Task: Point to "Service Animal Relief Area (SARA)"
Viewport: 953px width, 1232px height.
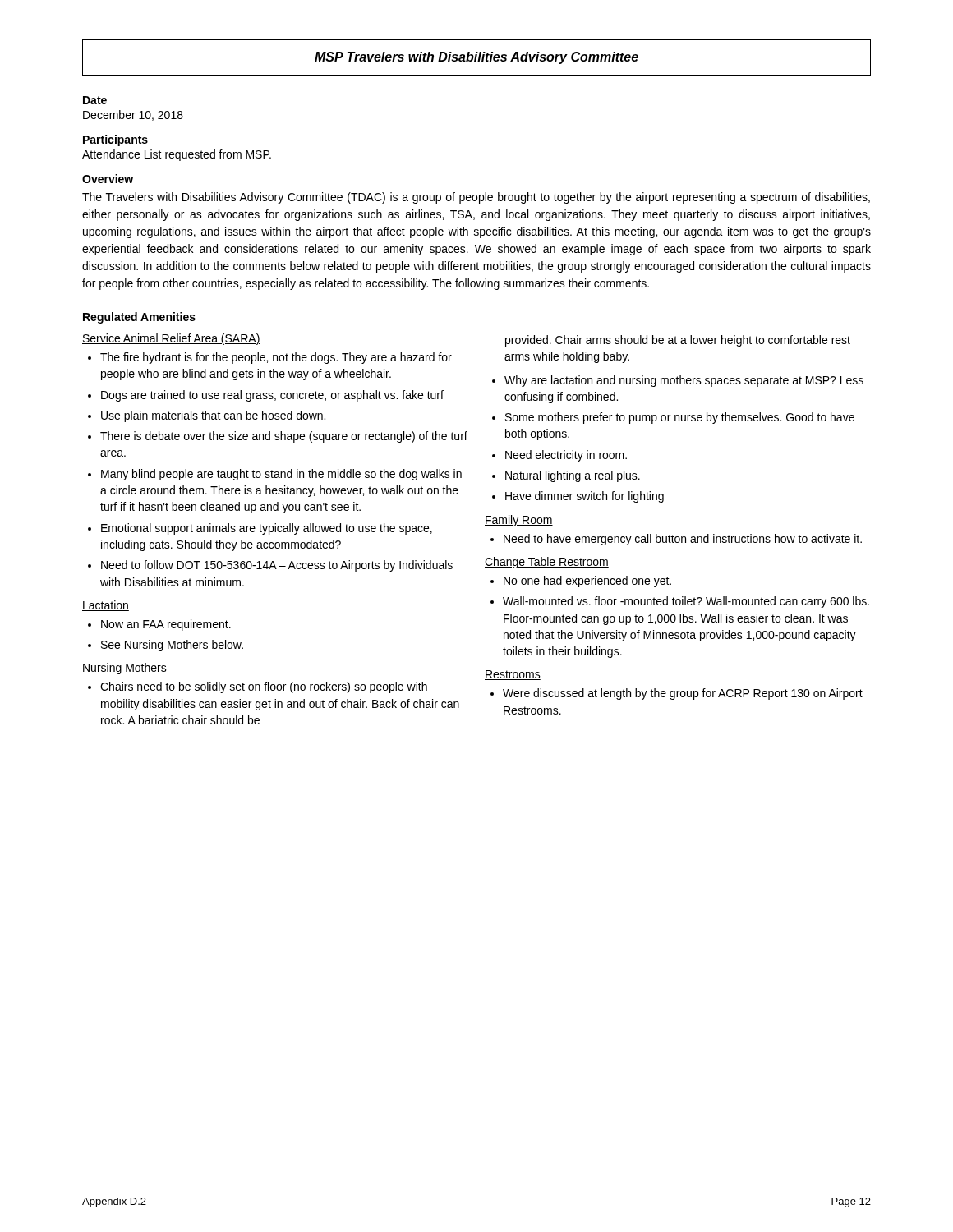Action: pyautogui.click(x=171, y=338)
